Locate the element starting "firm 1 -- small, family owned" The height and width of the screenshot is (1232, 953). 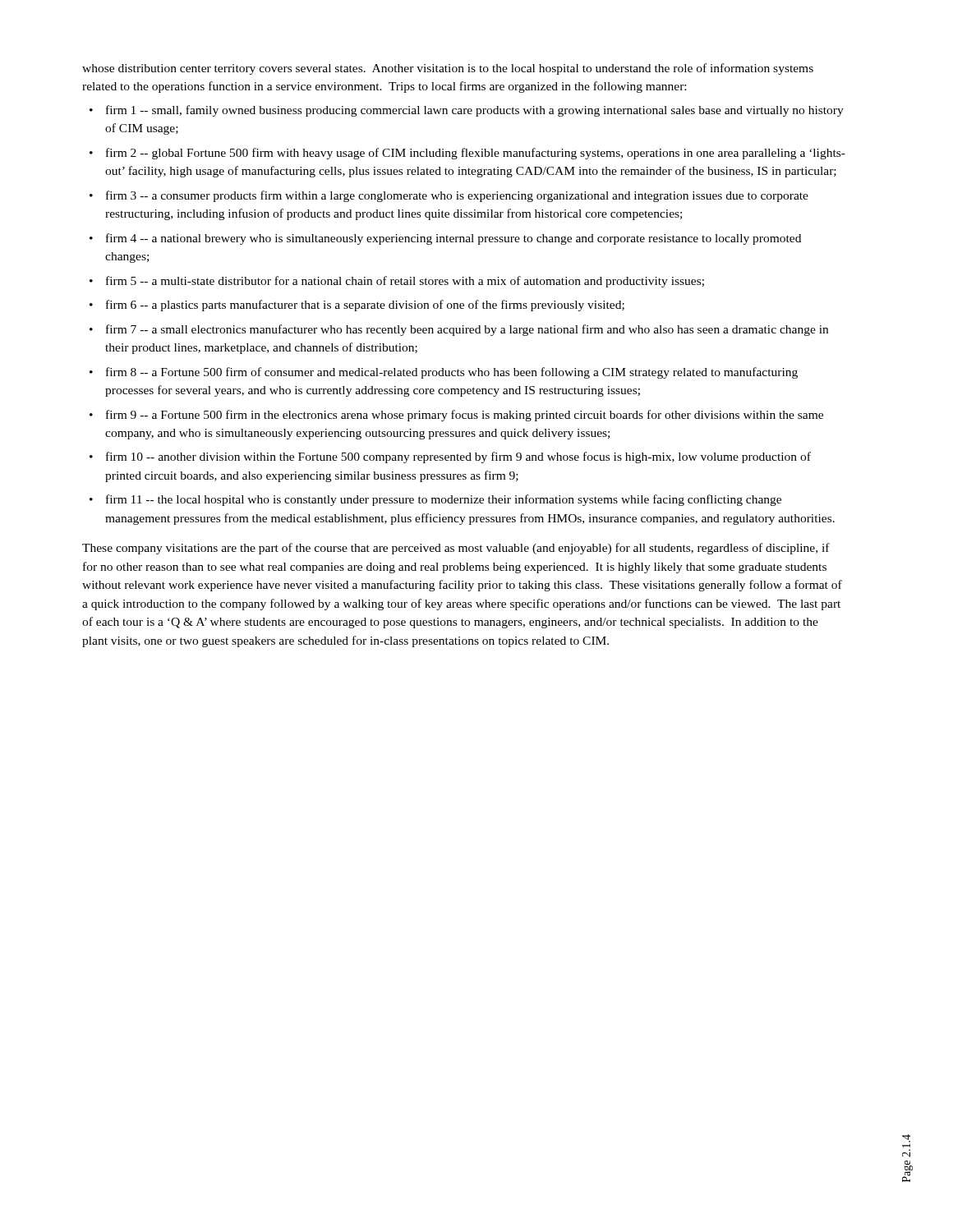474,119
